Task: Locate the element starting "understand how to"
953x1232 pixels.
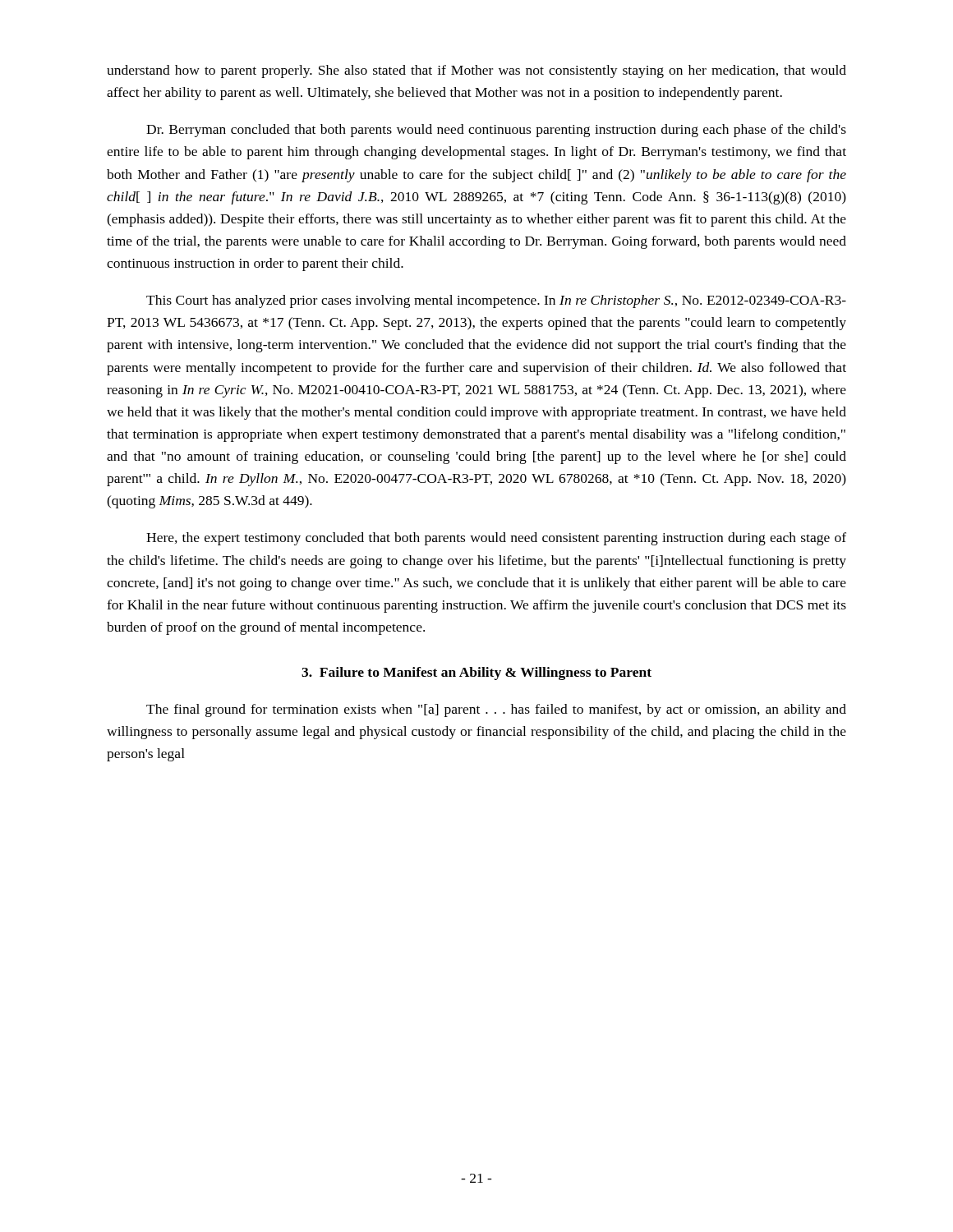Action: [476, 81]
